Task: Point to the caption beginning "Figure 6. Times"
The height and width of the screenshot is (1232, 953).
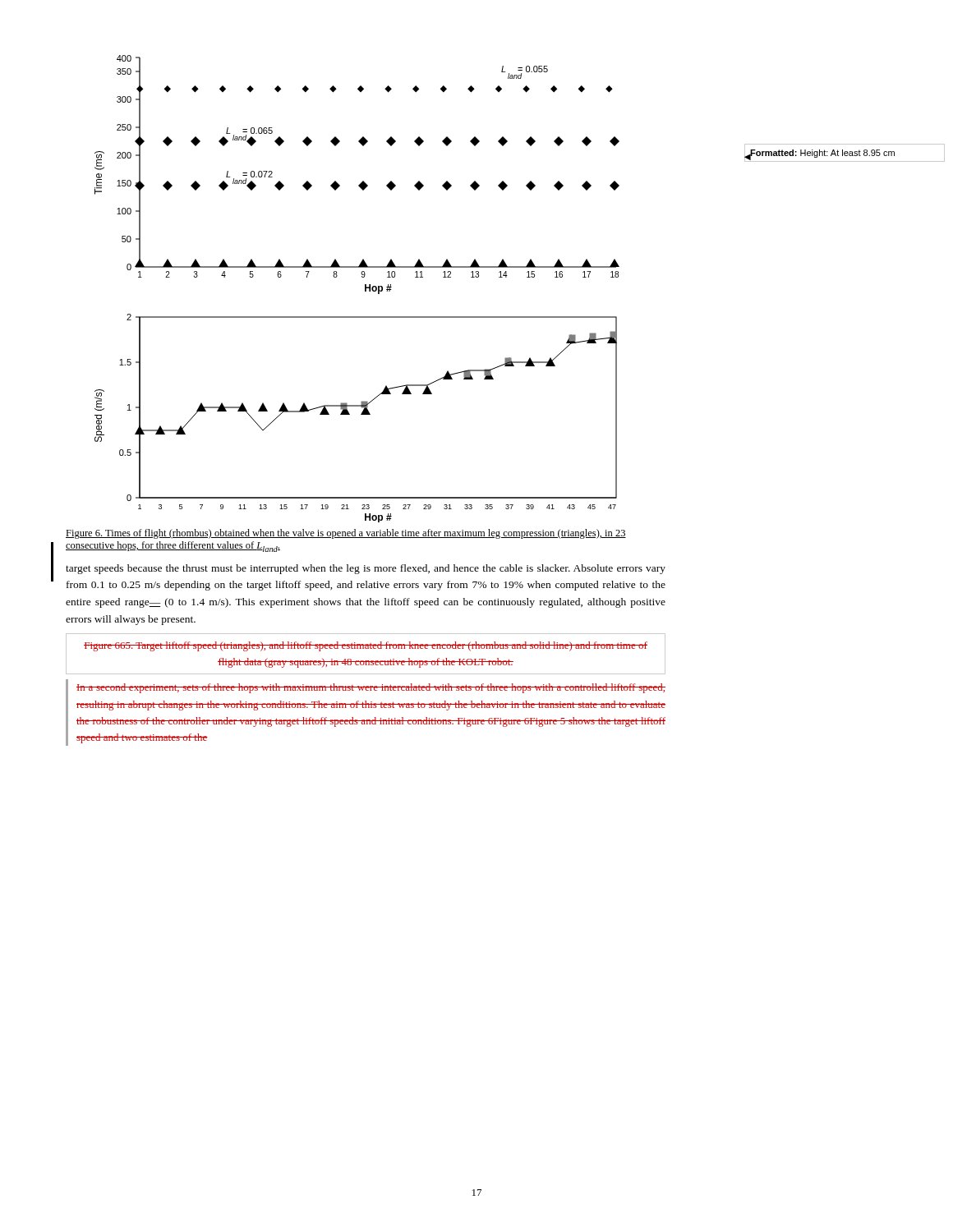Action: click(346, 540)
